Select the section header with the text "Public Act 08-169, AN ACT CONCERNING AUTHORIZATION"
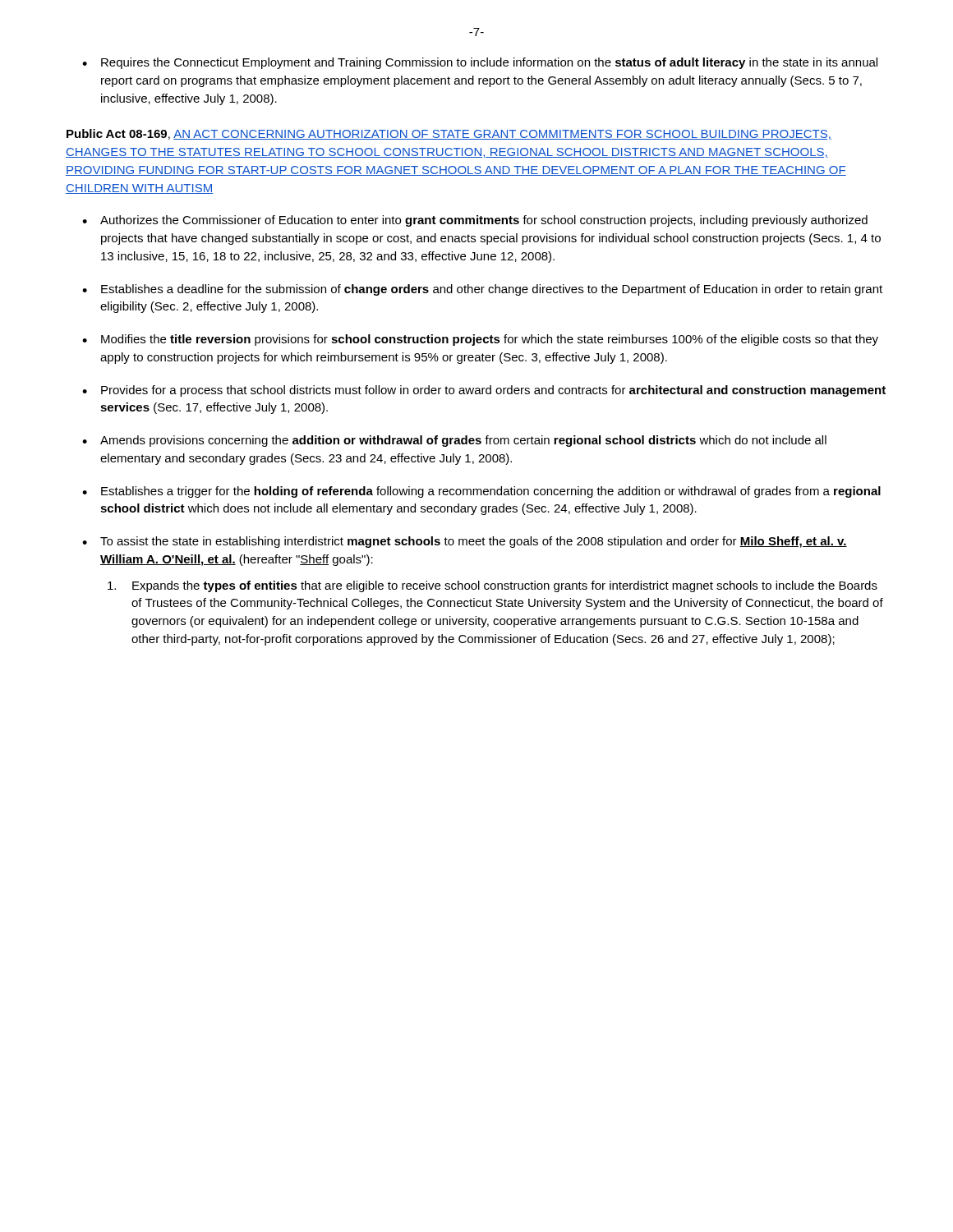This screenshot has height=1232, width=953. 456,160
